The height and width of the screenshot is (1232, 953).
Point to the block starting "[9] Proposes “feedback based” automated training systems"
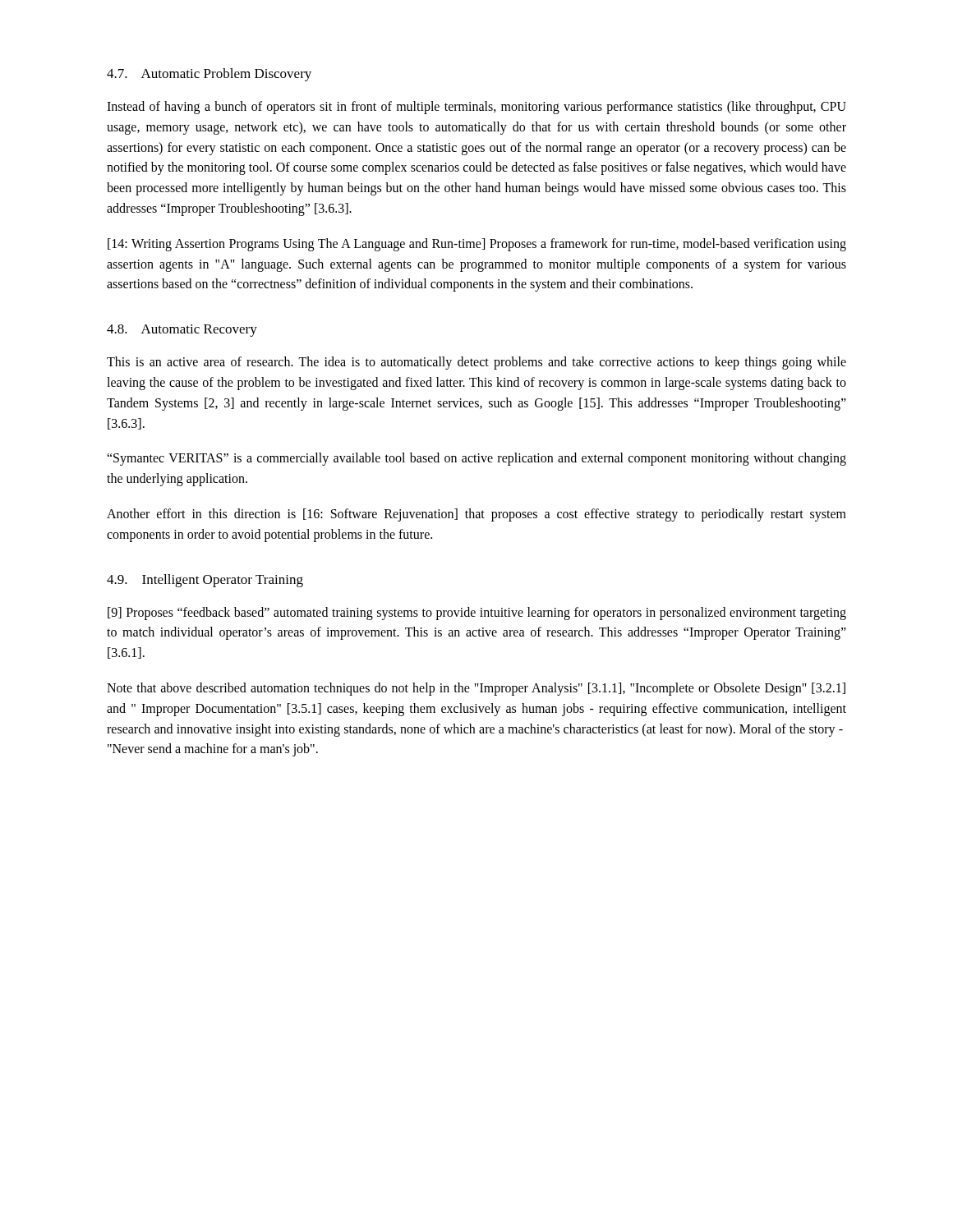pyautogui.click(x=476, y=632)
